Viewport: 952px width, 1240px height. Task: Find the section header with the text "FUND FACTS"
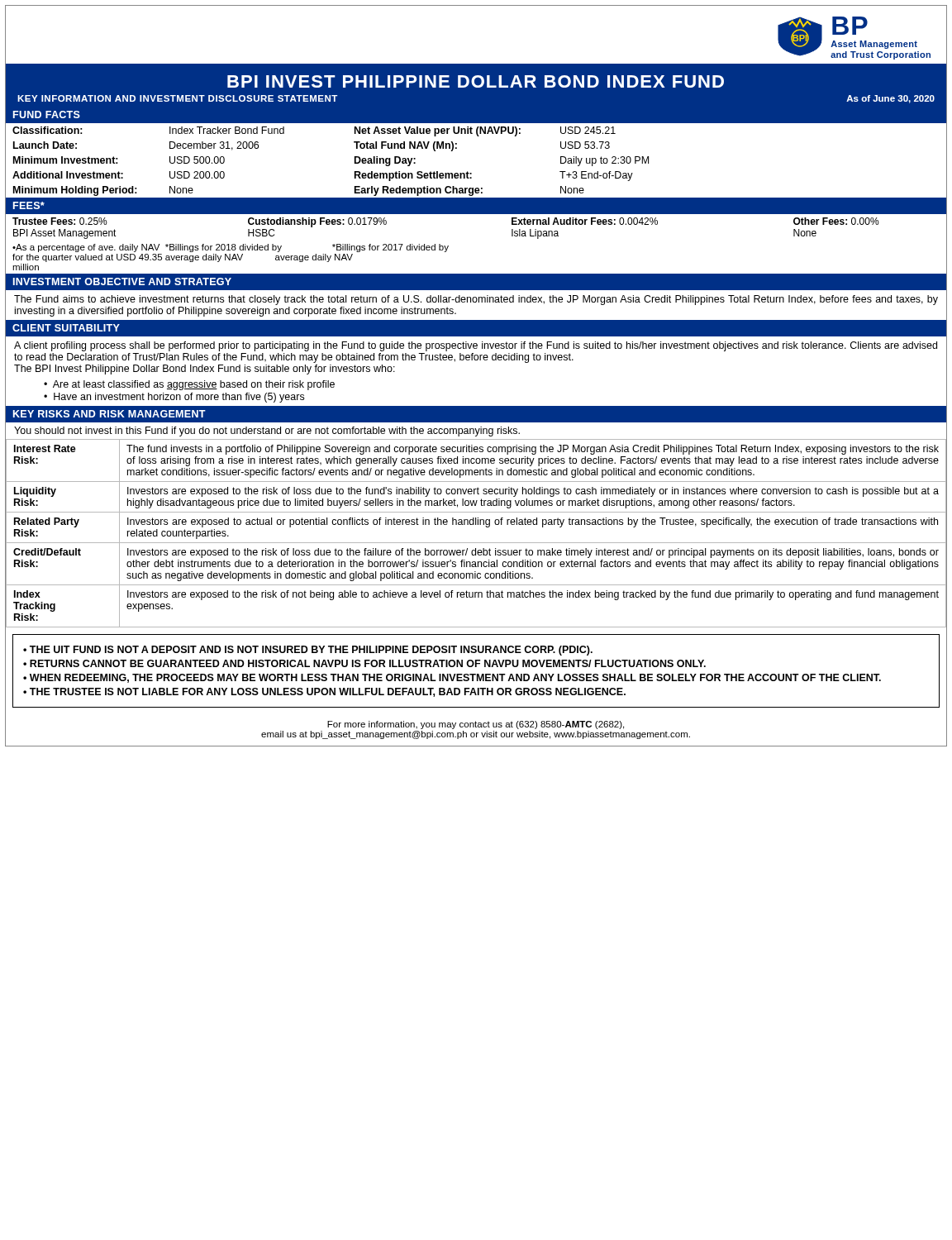(x=46, y=115)
